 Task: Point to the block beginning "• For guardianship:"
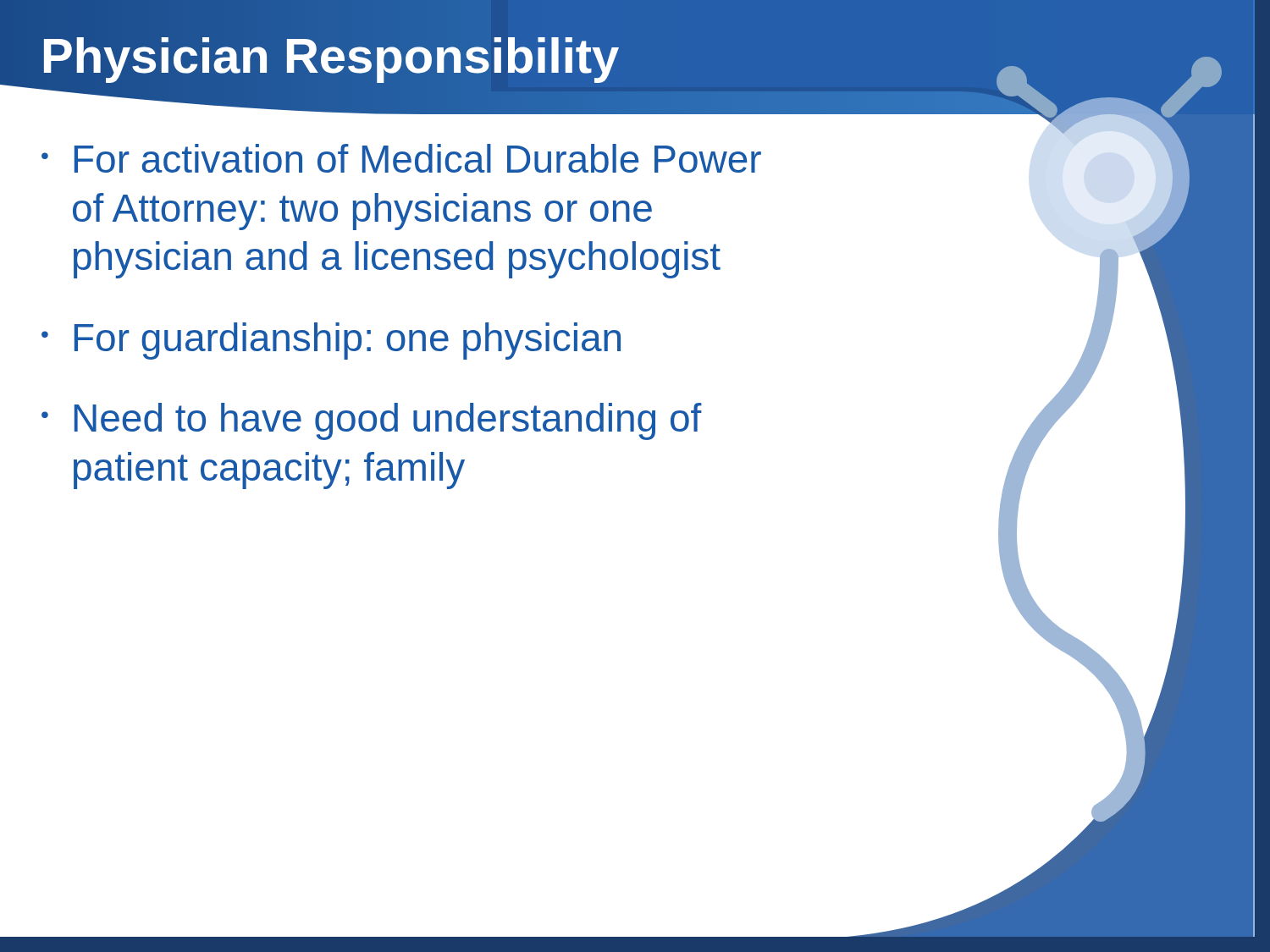(x=413, y=338)
